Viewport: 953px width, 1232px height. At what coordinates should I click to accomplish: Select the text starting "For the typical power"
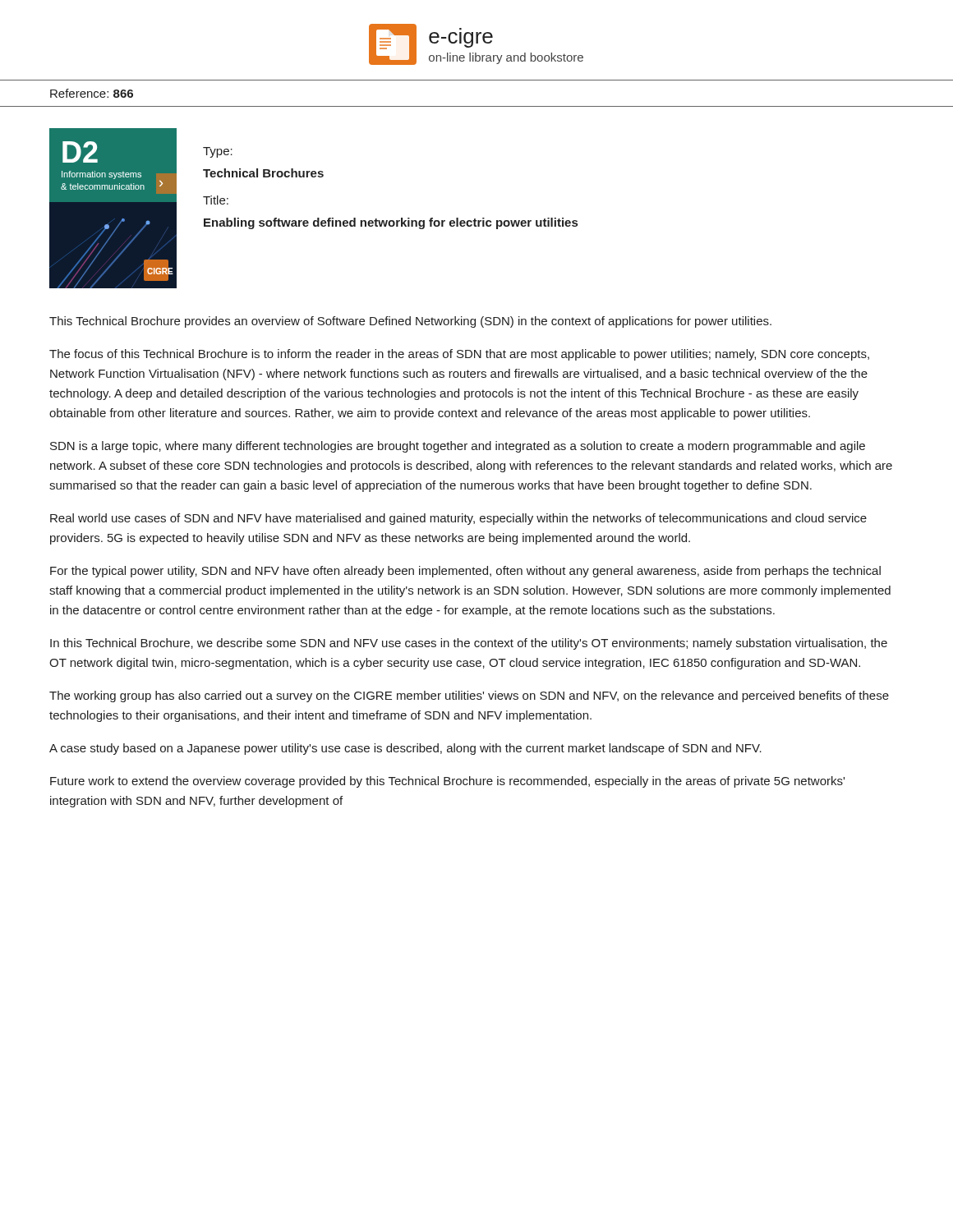(470, 590)
